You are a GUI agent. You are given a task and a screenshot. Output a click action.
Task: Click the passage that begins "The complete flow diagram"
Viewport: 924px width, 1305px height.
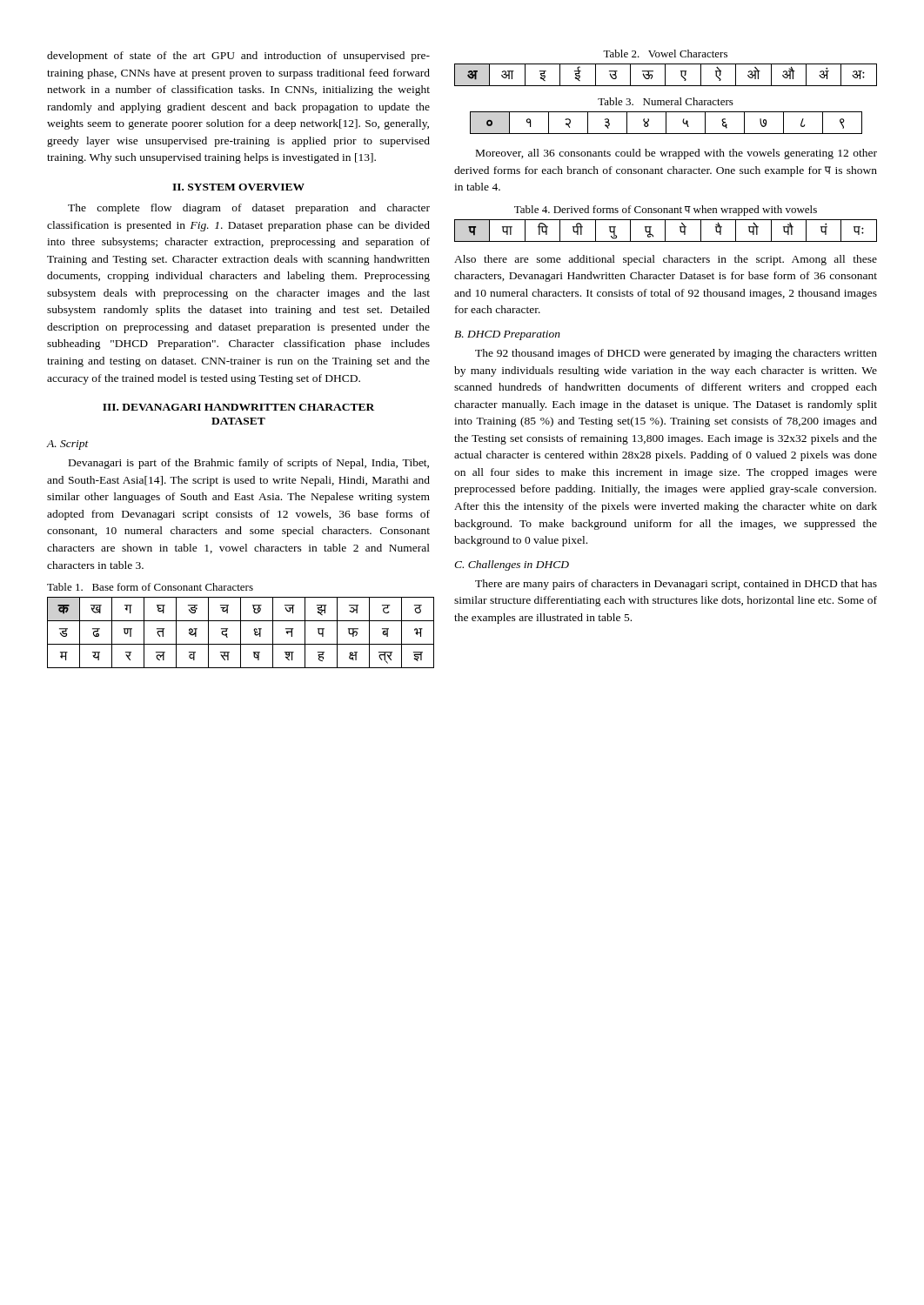(238, 293)
